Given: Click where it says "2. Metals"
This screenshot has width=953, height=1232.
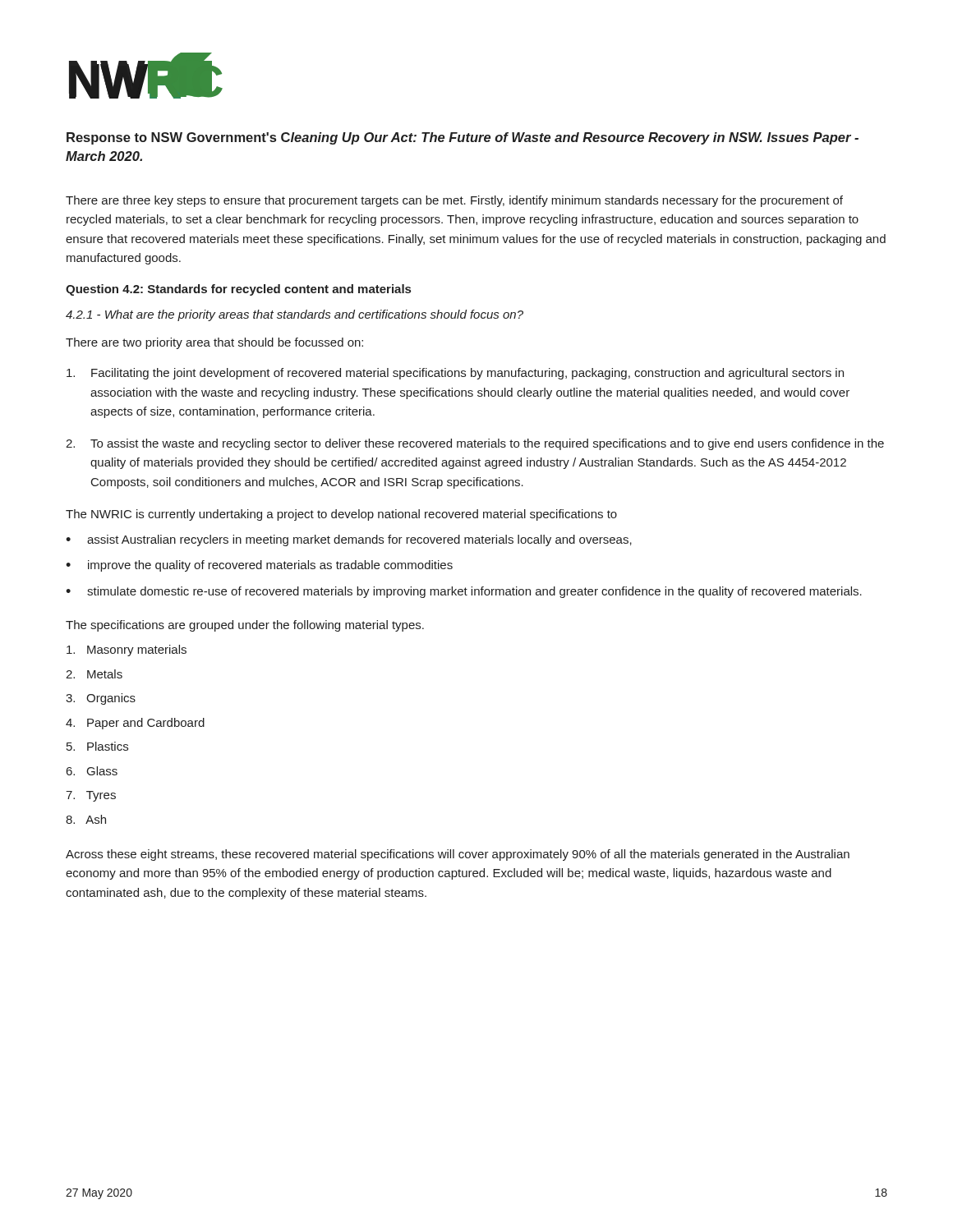Looking at the screenshot, I should 94,673.
